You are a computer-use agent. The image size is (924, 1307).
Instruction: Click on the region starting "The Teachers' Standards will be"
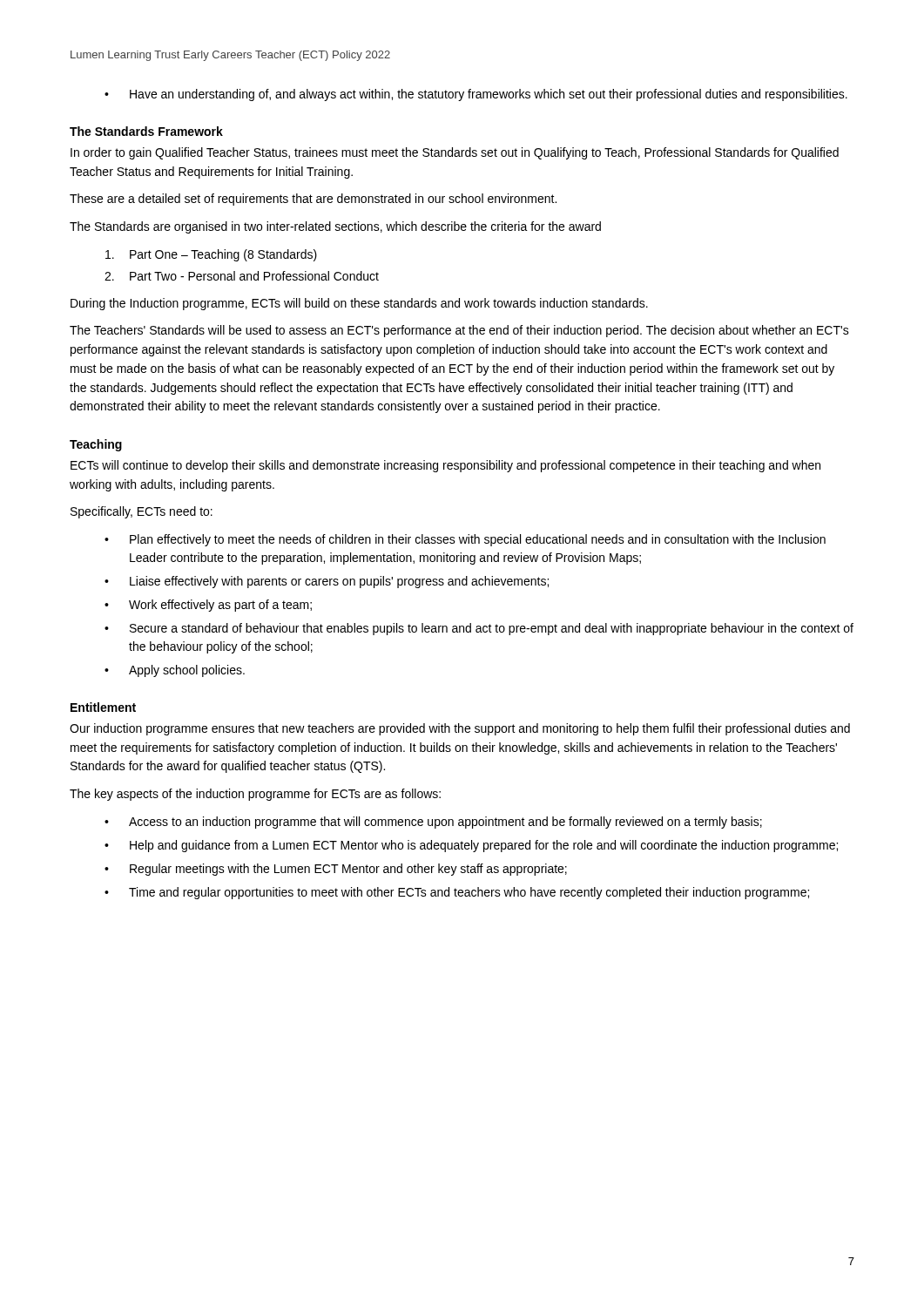(459, 368)
